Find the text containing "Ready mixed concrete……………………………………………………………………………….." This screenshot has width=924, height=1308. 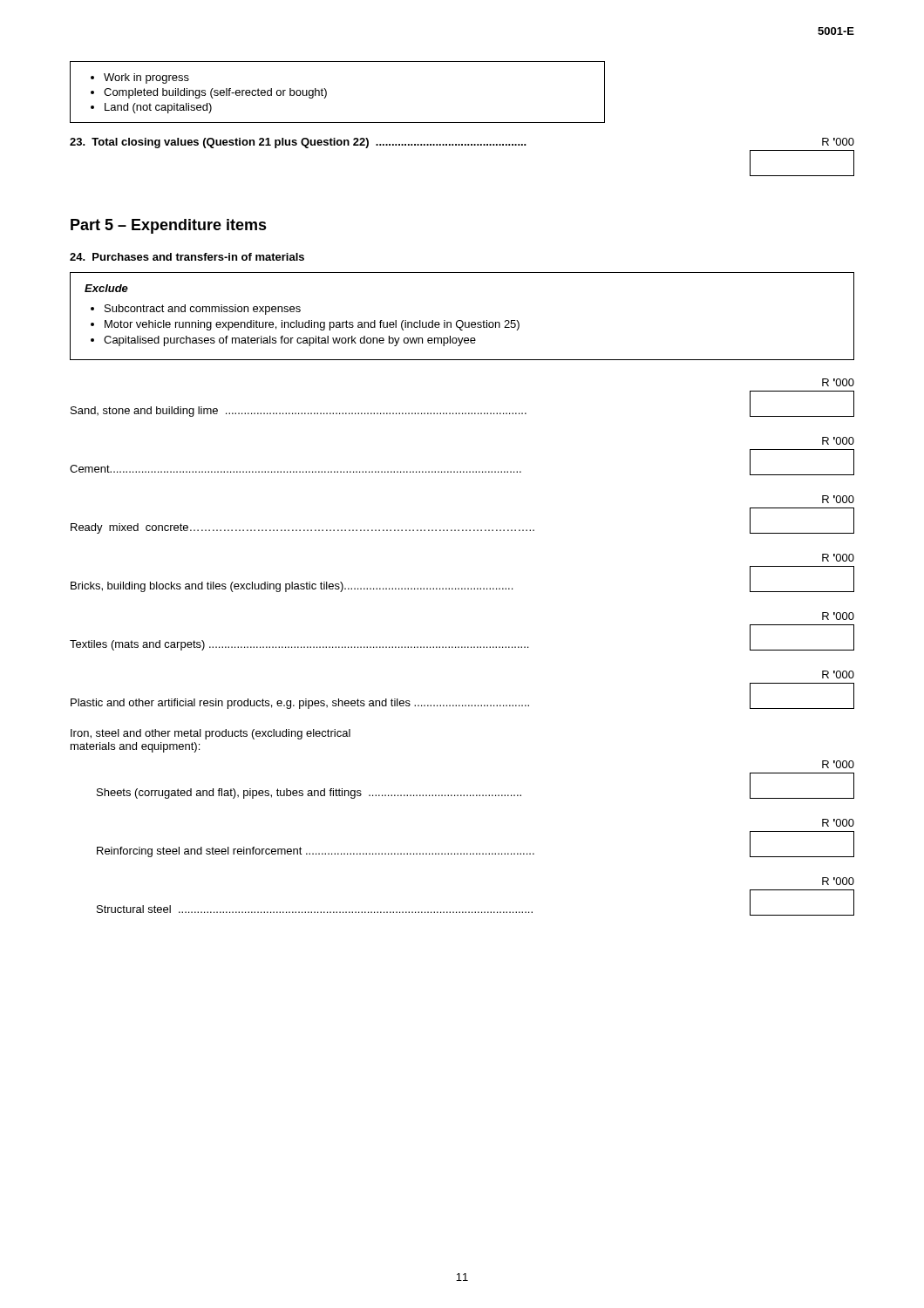point(302,527)
